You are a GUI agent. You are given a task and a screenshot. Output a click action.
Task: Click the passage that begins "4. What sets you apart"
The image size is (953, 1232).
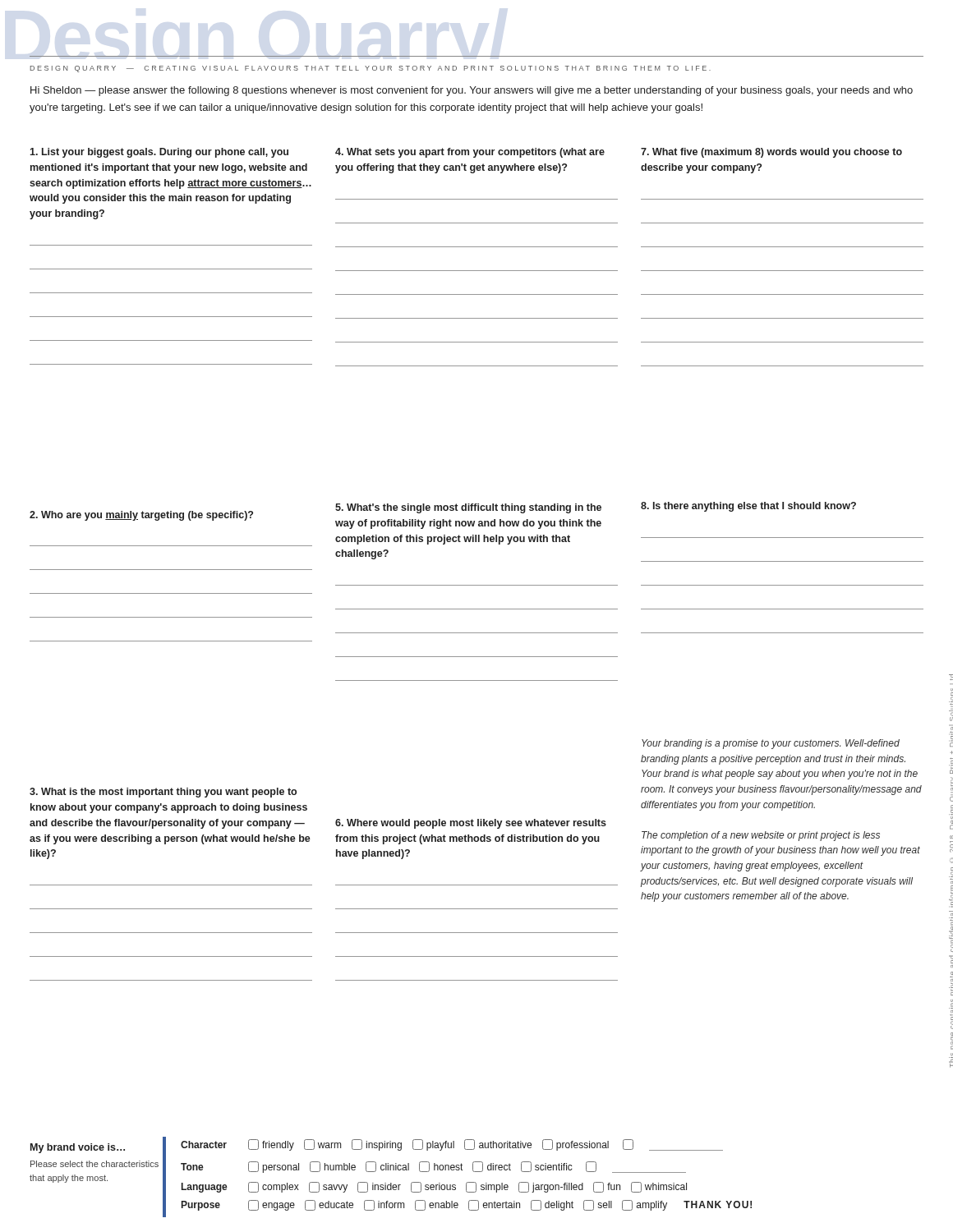[476, 255]
